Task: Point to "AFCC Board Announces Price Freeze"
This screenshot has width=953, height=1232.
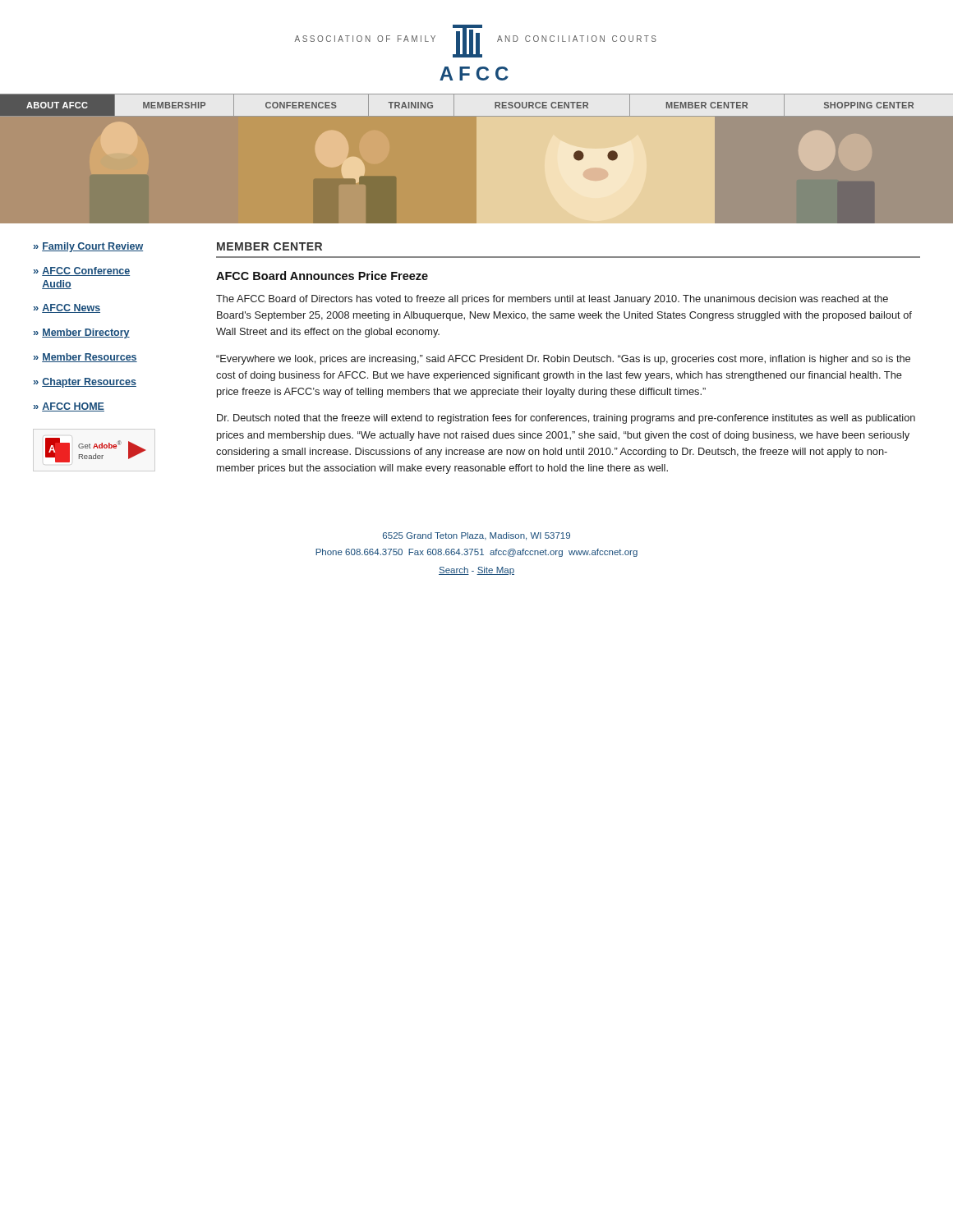Action: (x=322, y=276)
